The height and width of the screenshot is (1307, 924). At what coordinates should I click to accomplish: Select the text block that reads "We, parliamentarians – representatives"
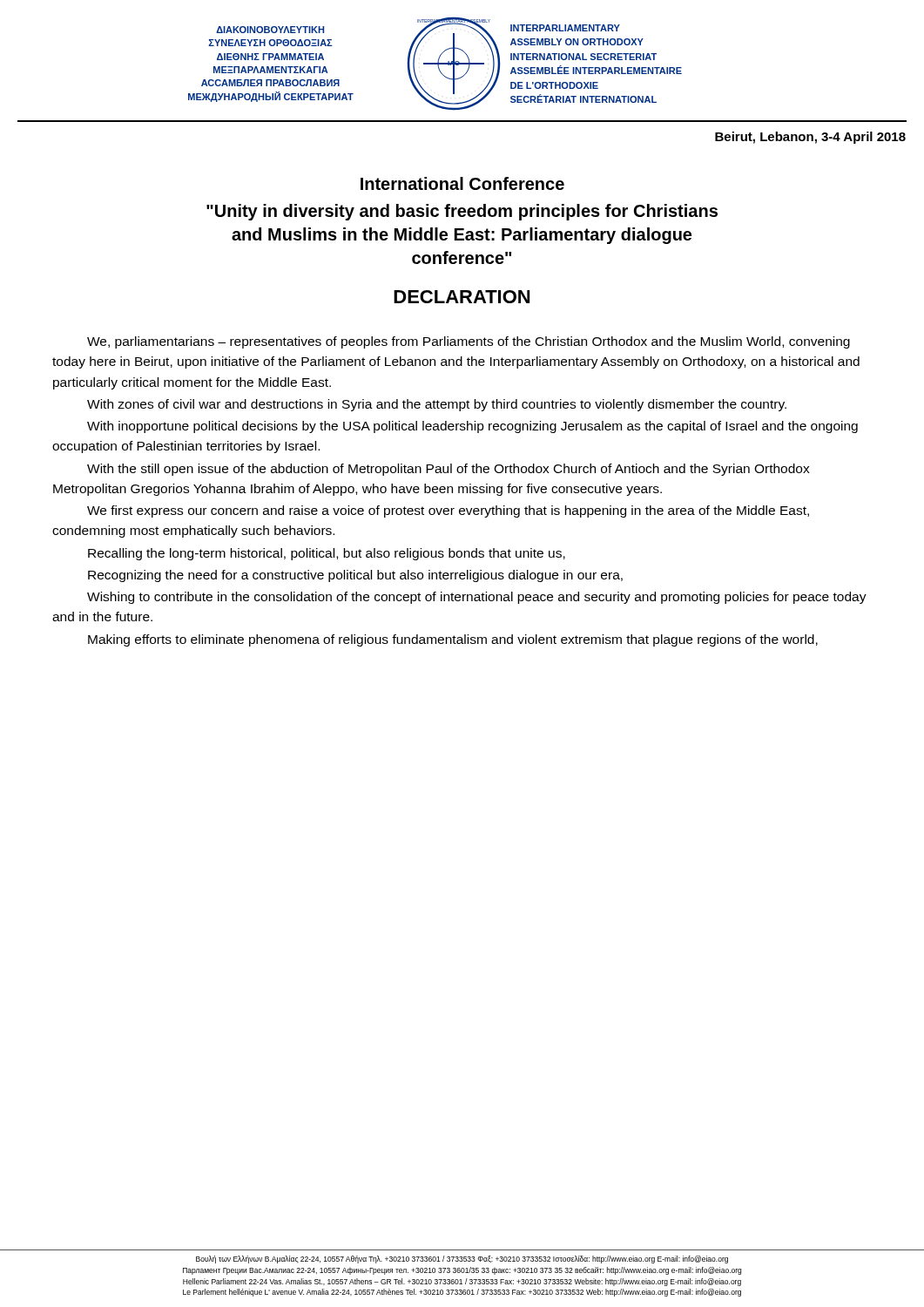click(x=462, y=490)
